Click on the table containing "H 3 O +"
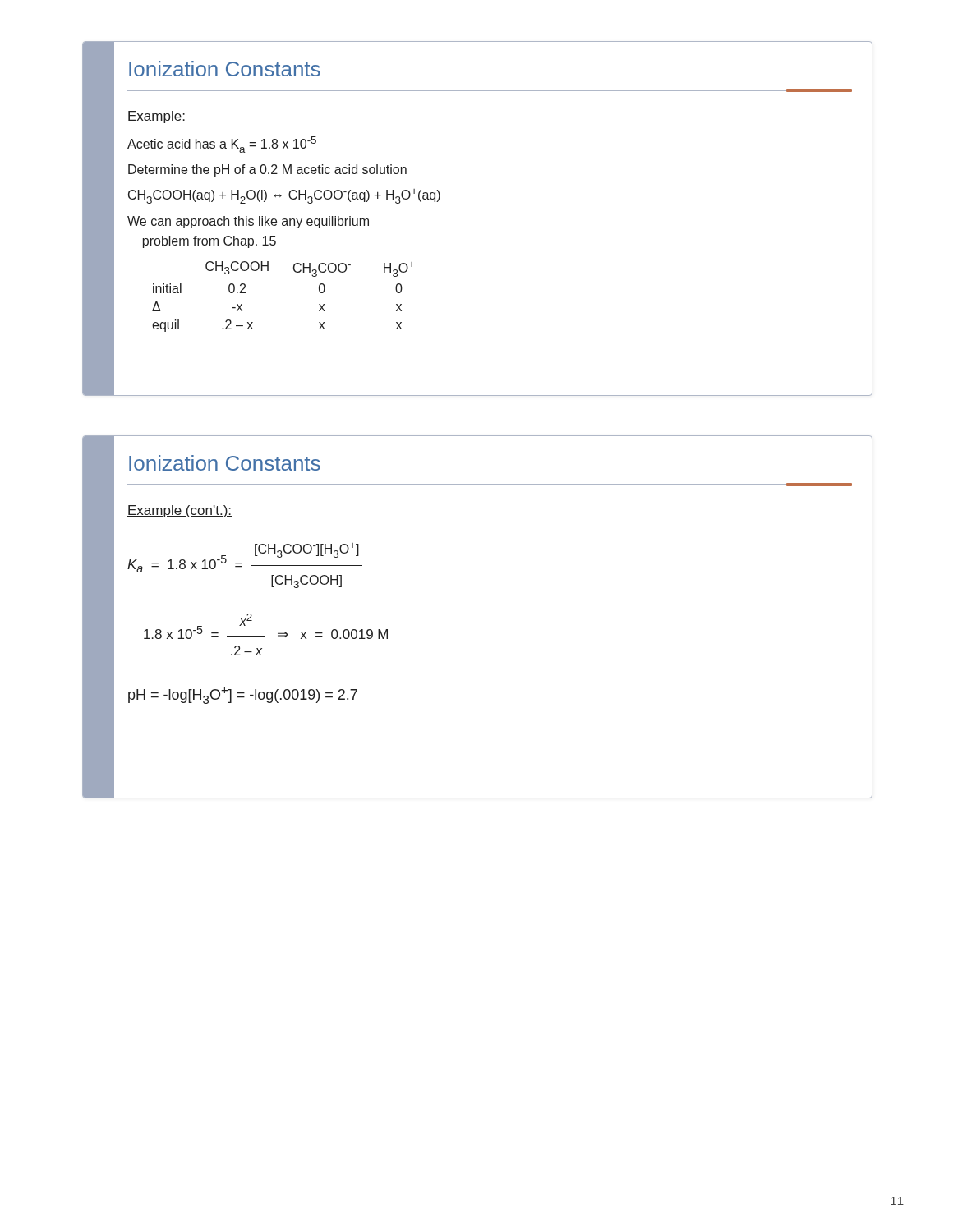 [x=485, y=295]
